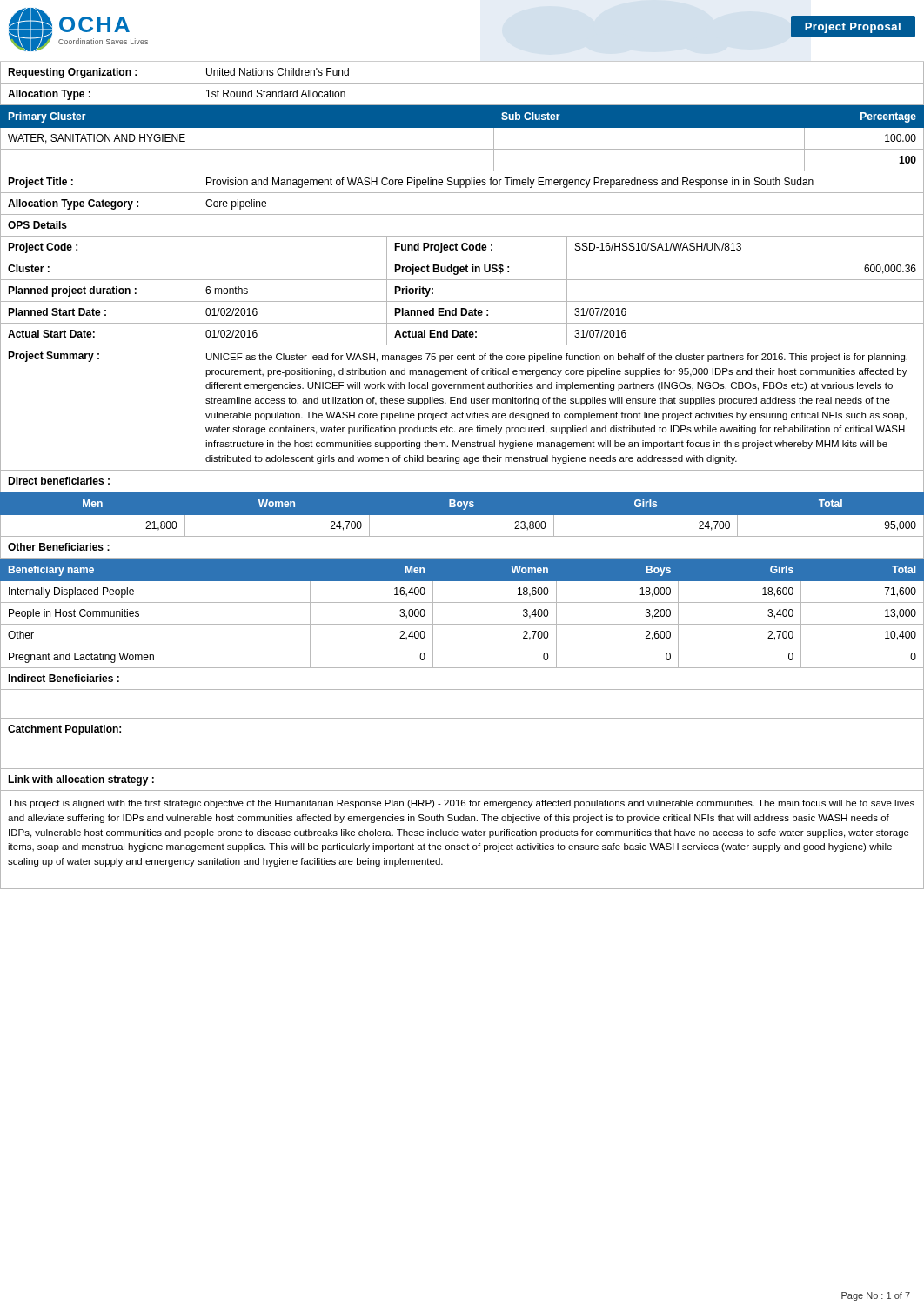Find the table that mentions "Beneficiary name"
The image size is (924, 1305).
pos(462,614)
